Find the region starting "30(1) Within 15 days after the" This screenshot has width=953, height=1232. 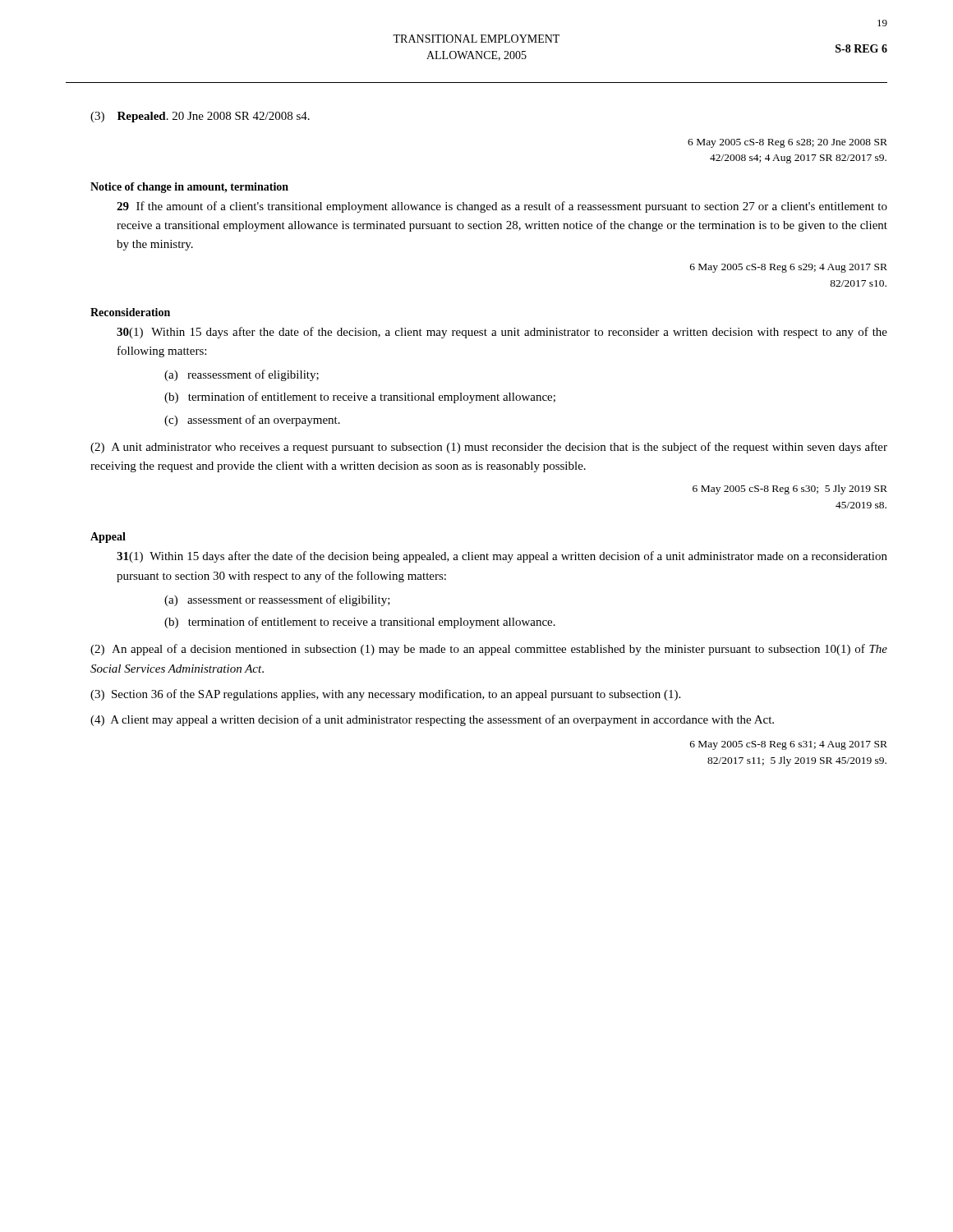pos(502,341)
